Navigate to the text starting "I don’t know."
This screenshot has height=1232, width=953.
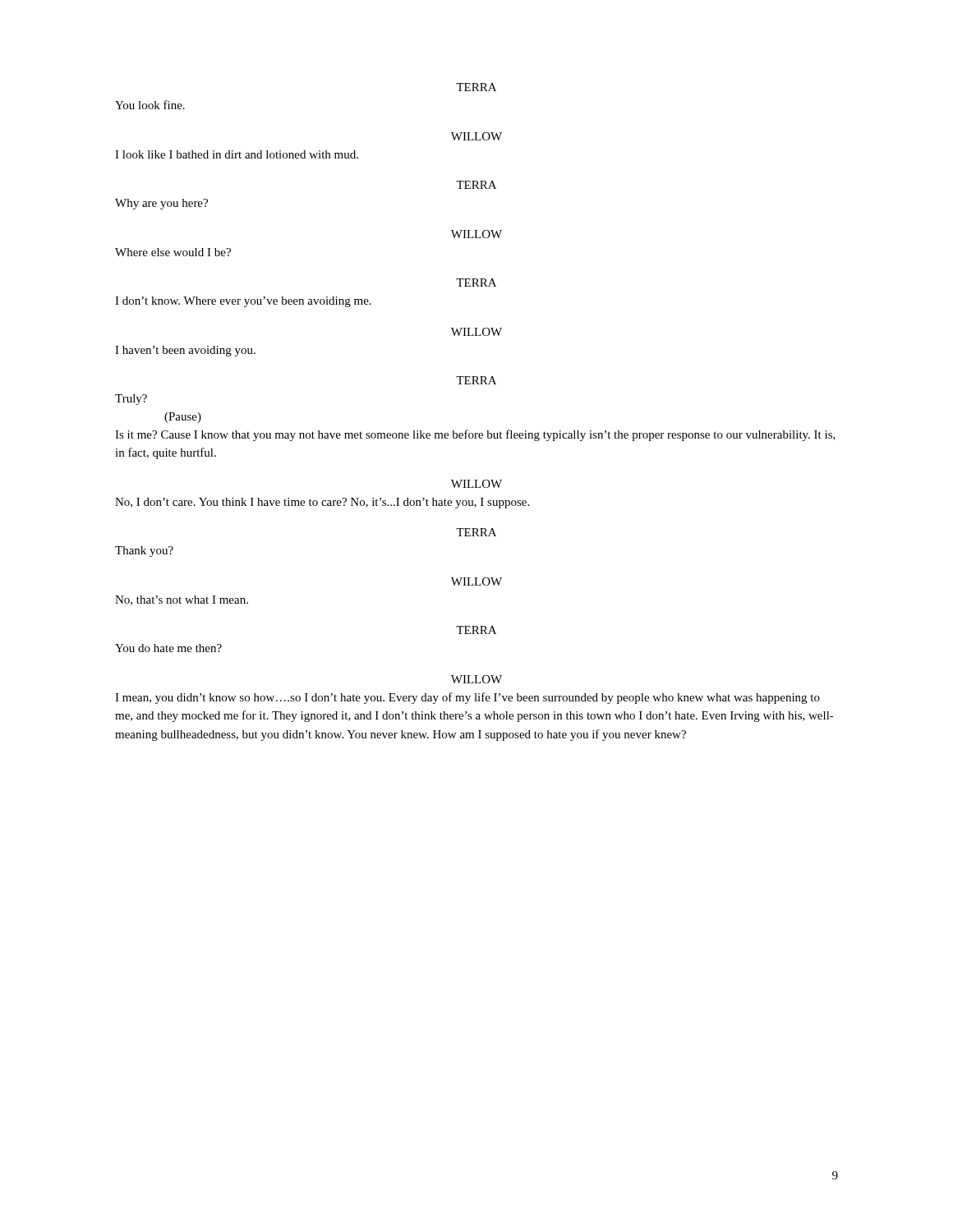click(x=243, y=301)
